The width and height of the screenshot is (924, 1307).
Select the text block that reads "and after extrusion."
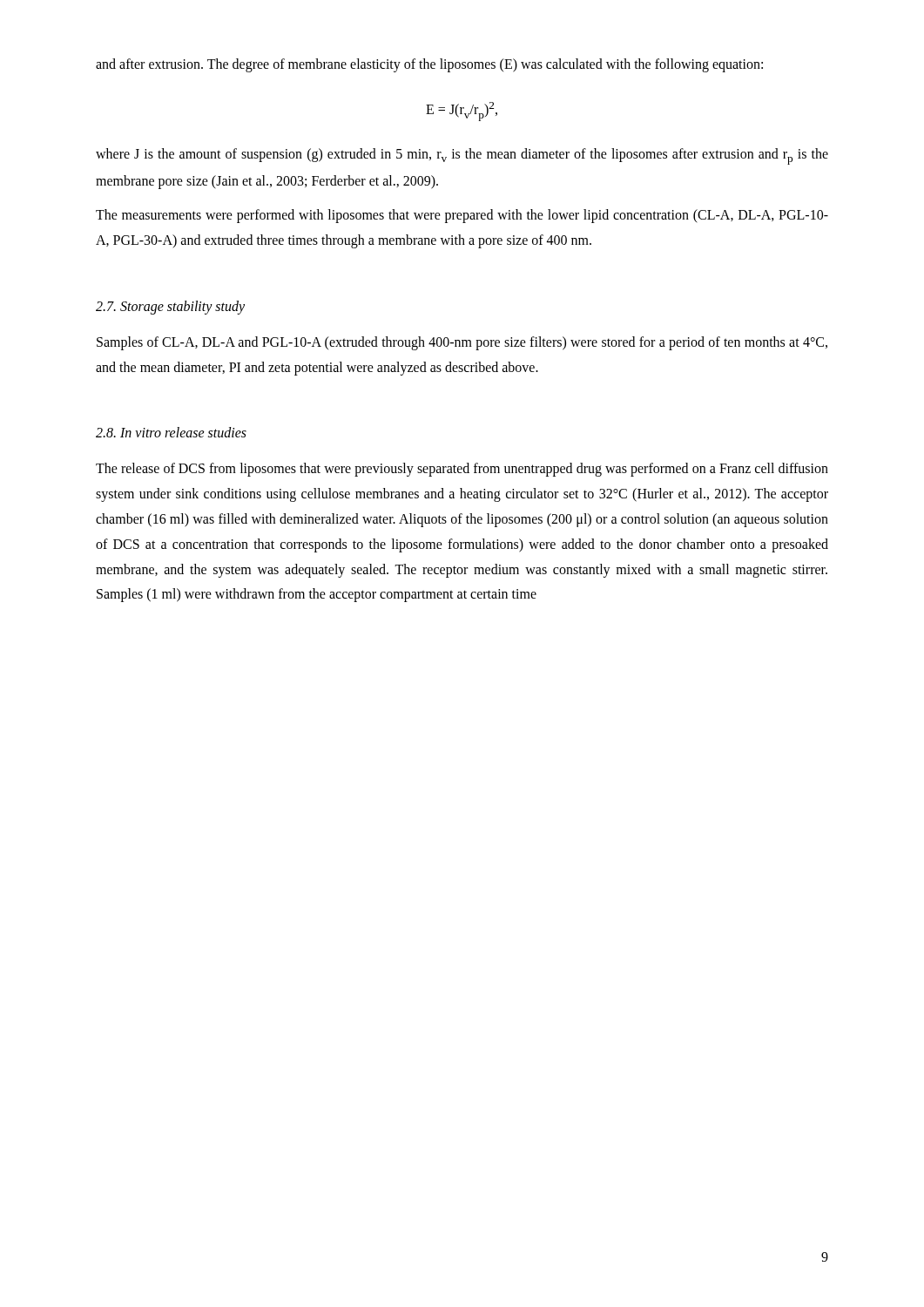click(x=462, y=65)
